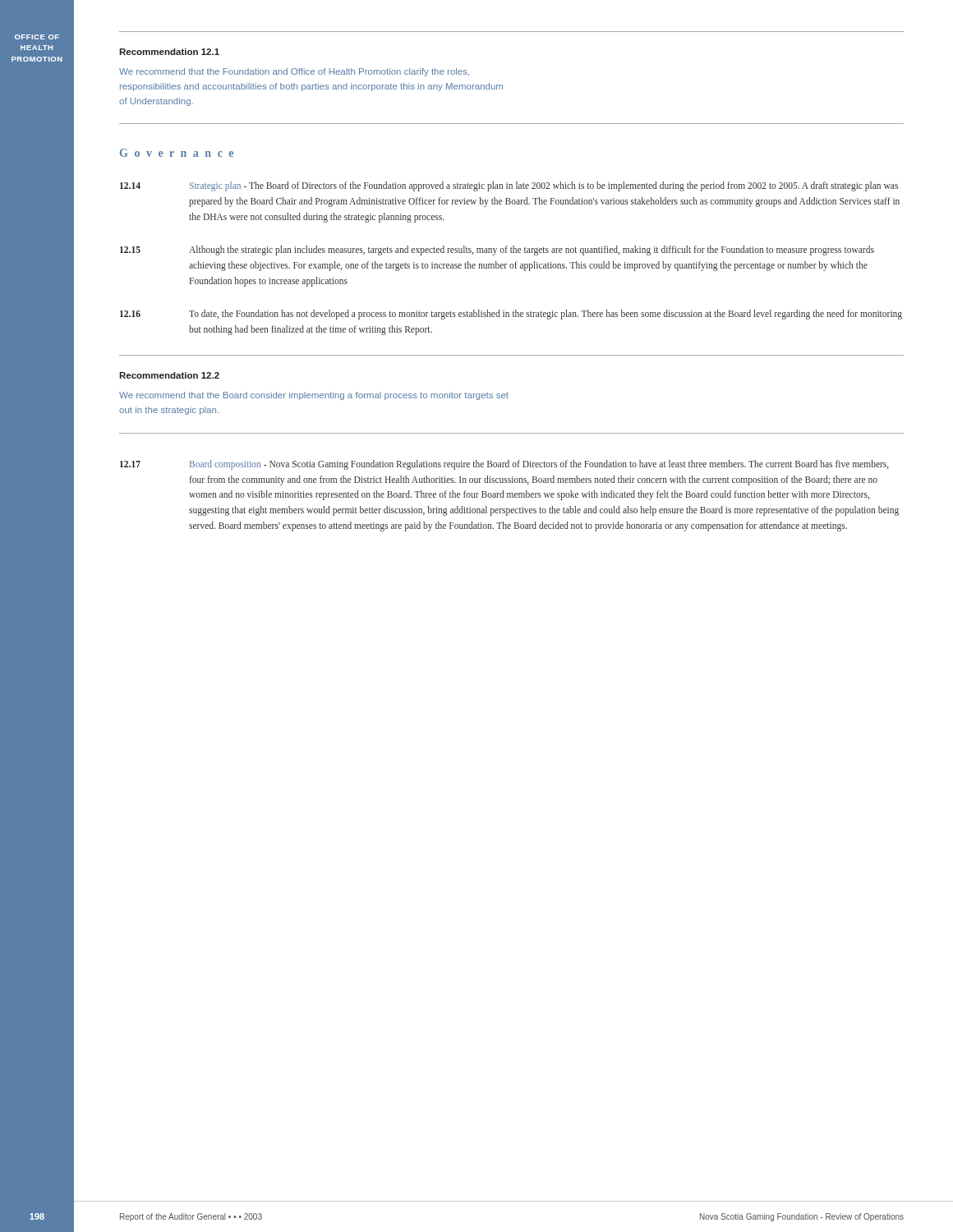
Task: Locate the list item containing "12.15 Although the strategic plan includes measures, targets"
Action: tap(511, 265)
